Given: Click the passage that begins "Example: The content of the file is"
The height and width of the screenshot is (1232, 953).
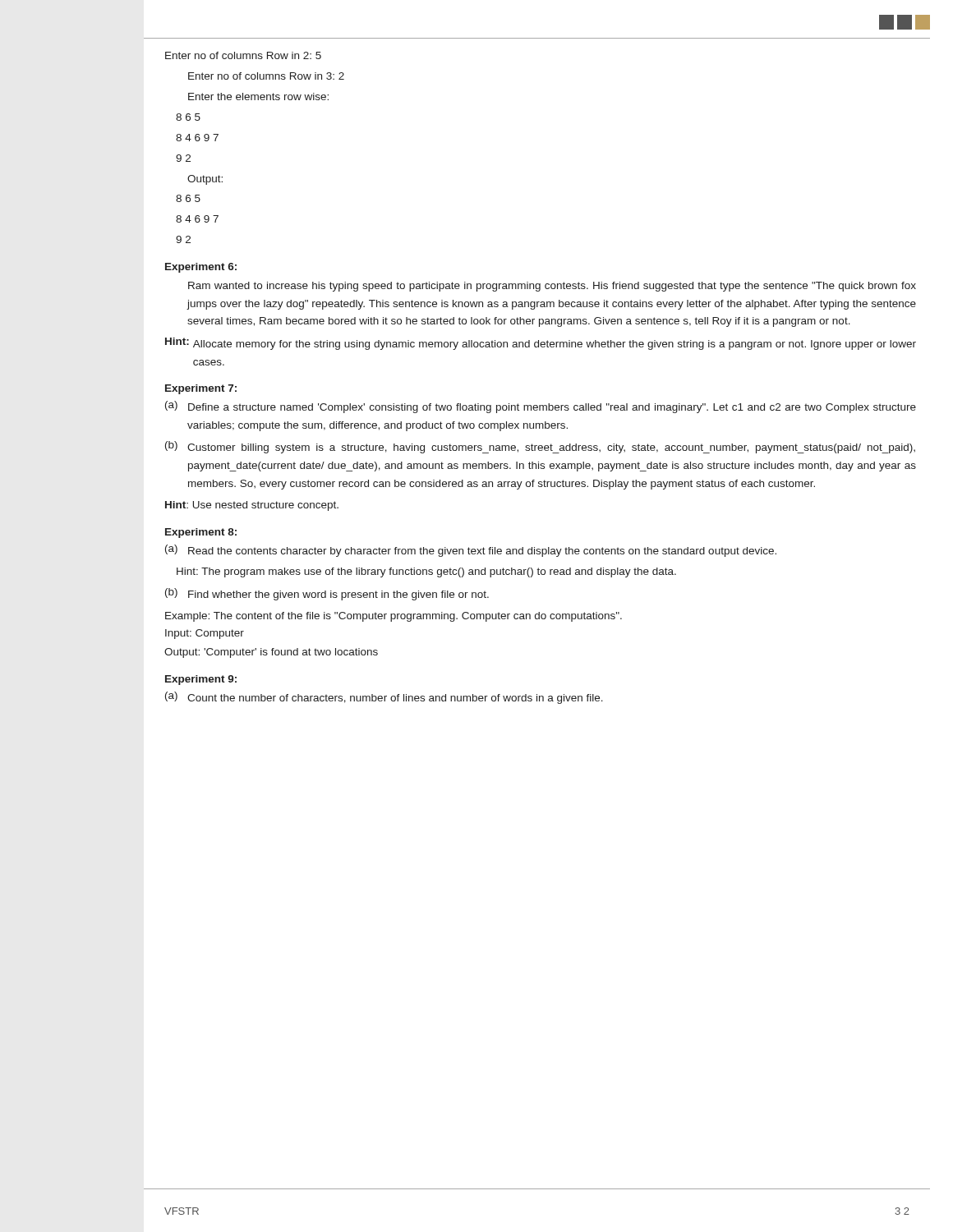Looking at the screenshot, I should click(x=393, y=624).
